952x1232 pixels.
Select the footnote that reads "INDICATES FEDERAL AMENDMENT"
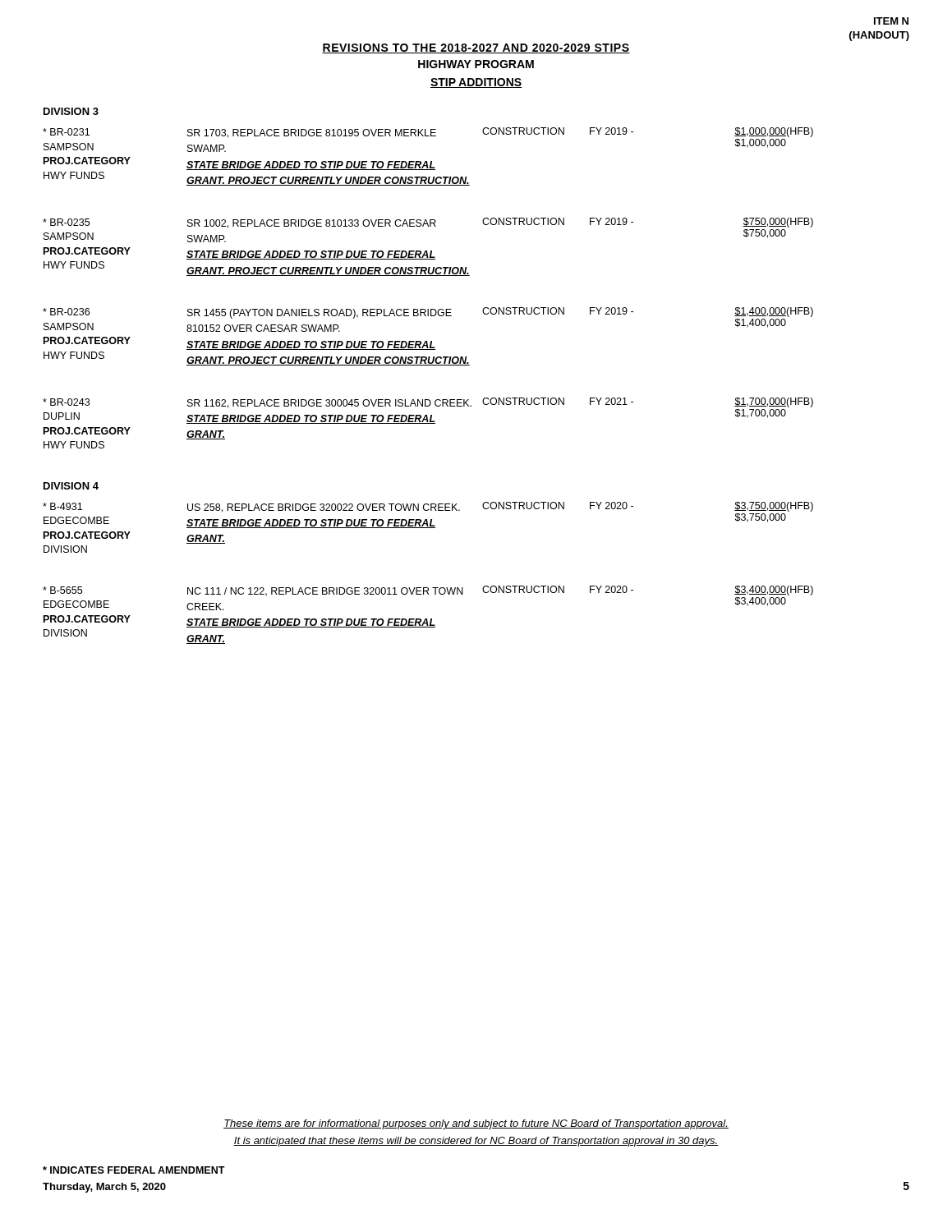[134, 1170]
